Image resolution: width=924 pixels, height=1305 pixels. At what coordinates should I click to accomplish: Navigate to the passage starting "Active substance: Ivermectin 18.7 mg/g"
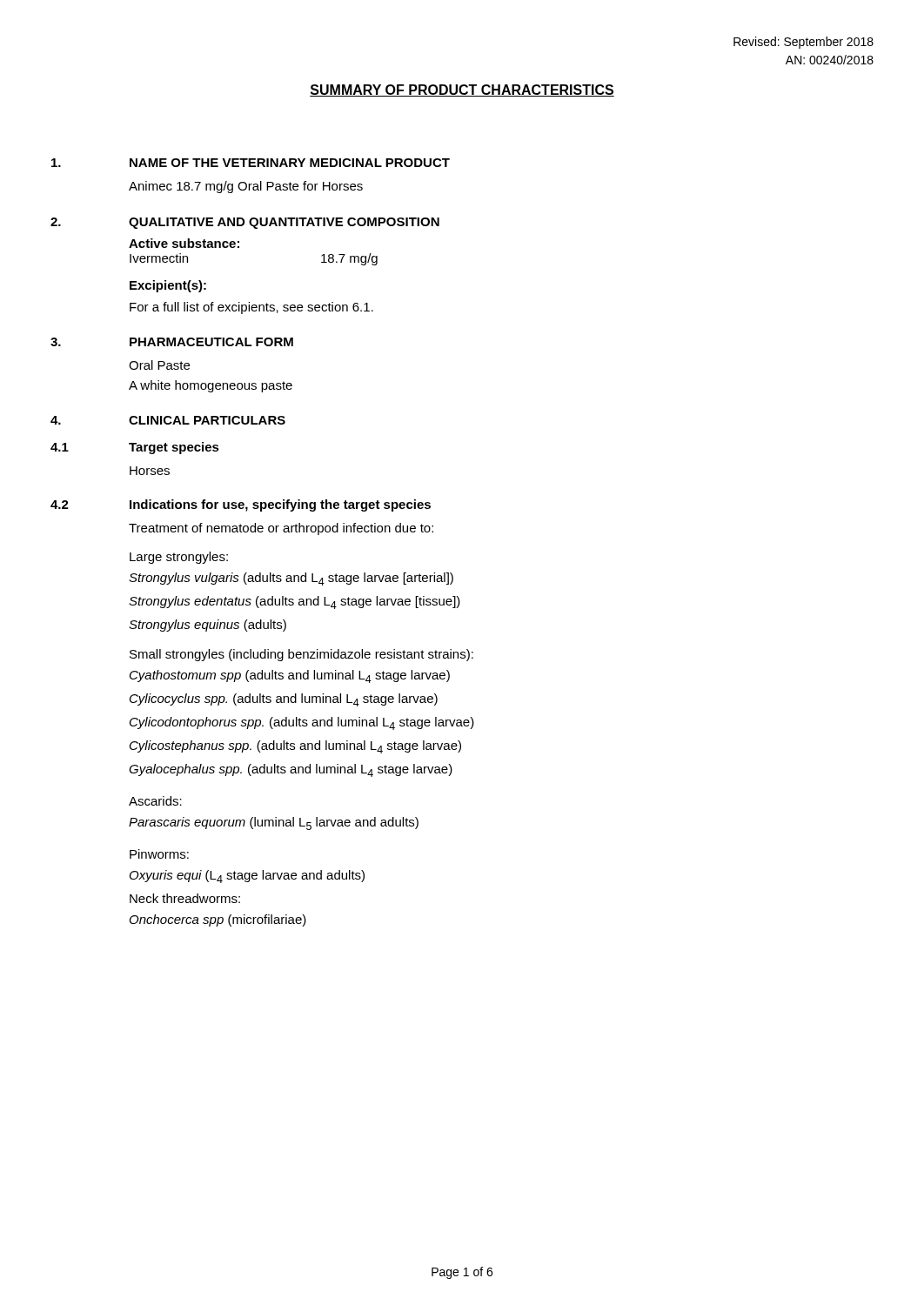[x=184, y=243]
